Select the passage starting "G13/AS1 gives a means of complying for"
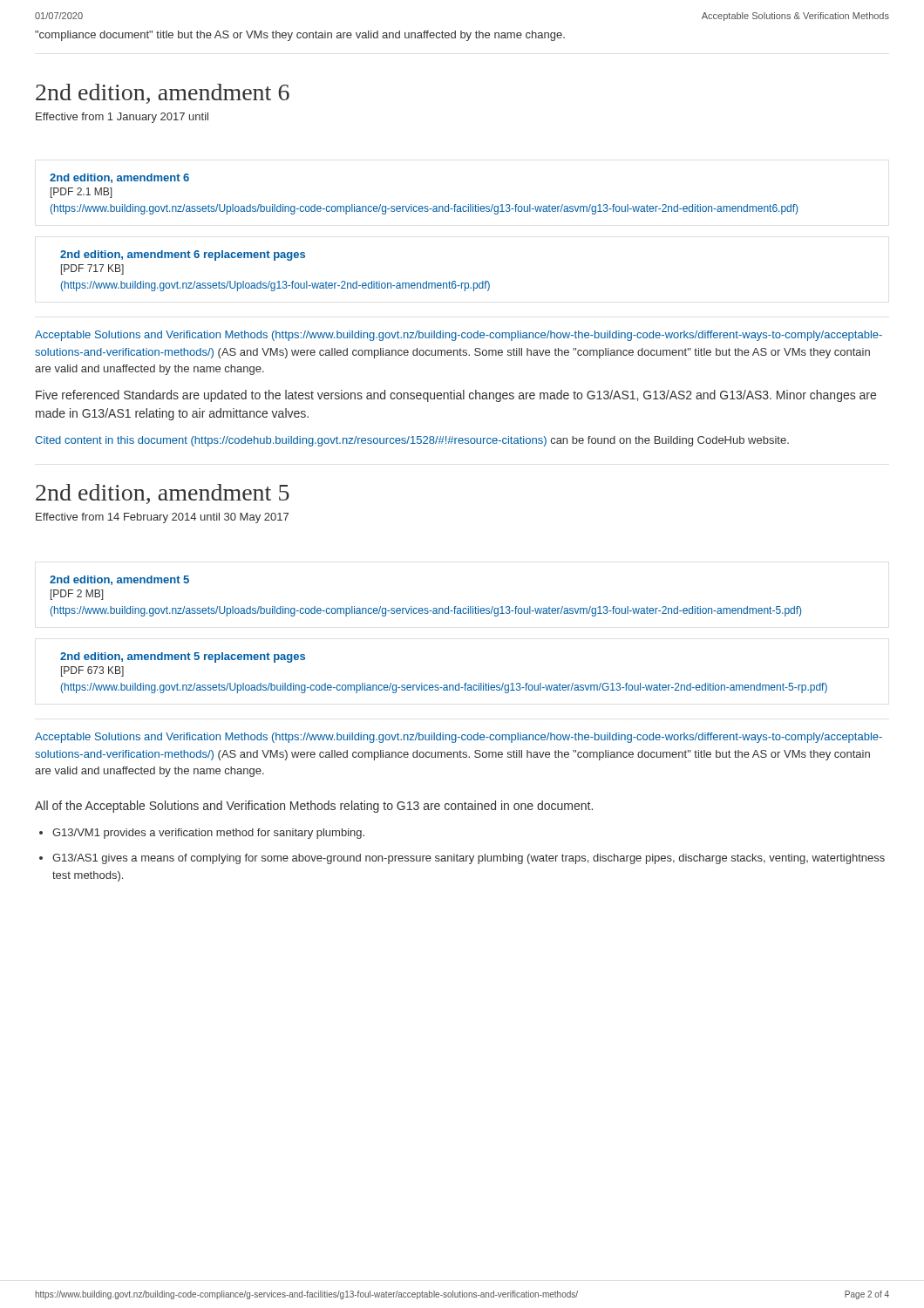Screen dimensions: 1308x924 pos(469,866)
